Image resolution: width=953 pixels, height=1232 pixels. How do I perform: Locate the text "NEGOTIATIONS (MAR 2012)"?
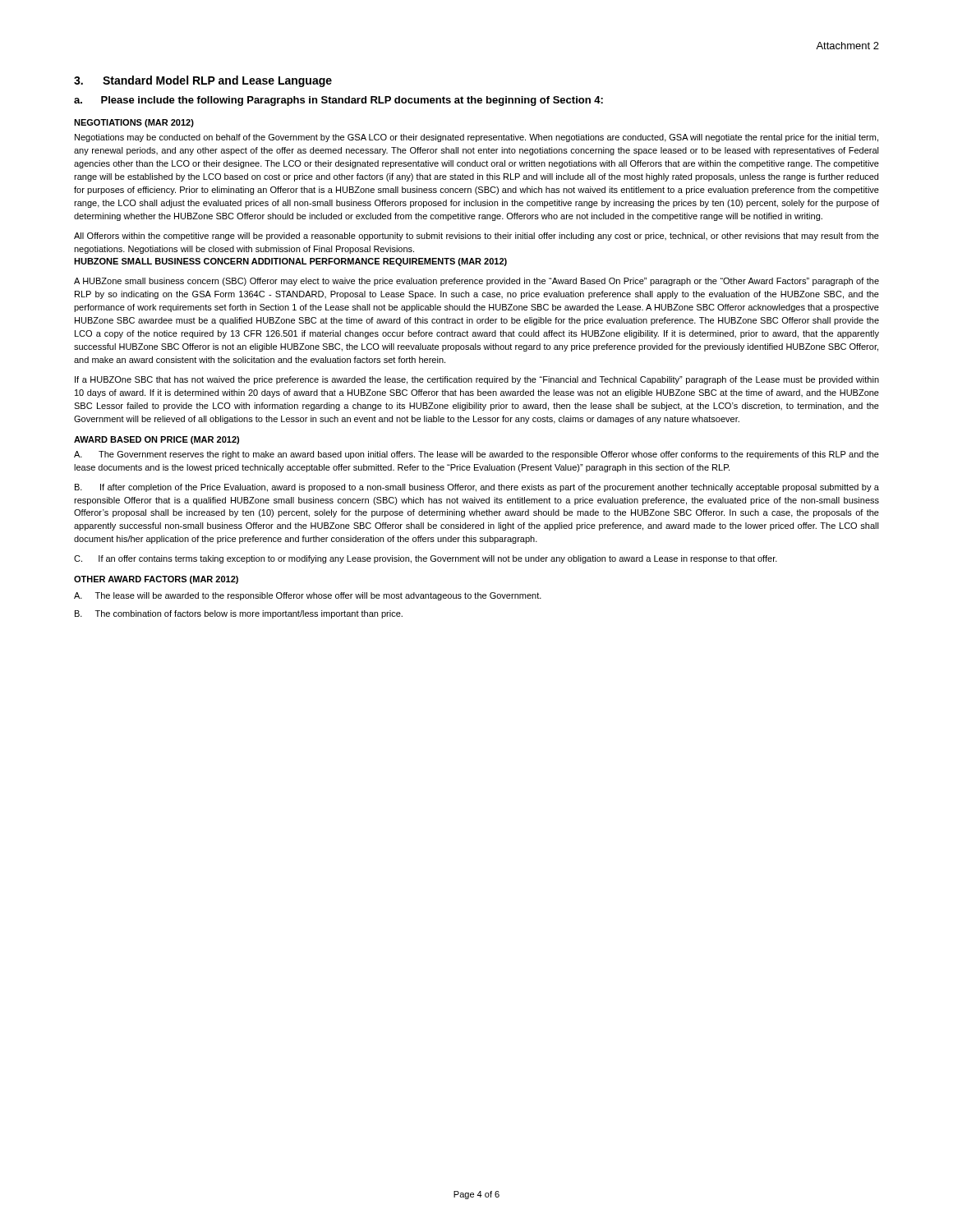click(134, 122)
